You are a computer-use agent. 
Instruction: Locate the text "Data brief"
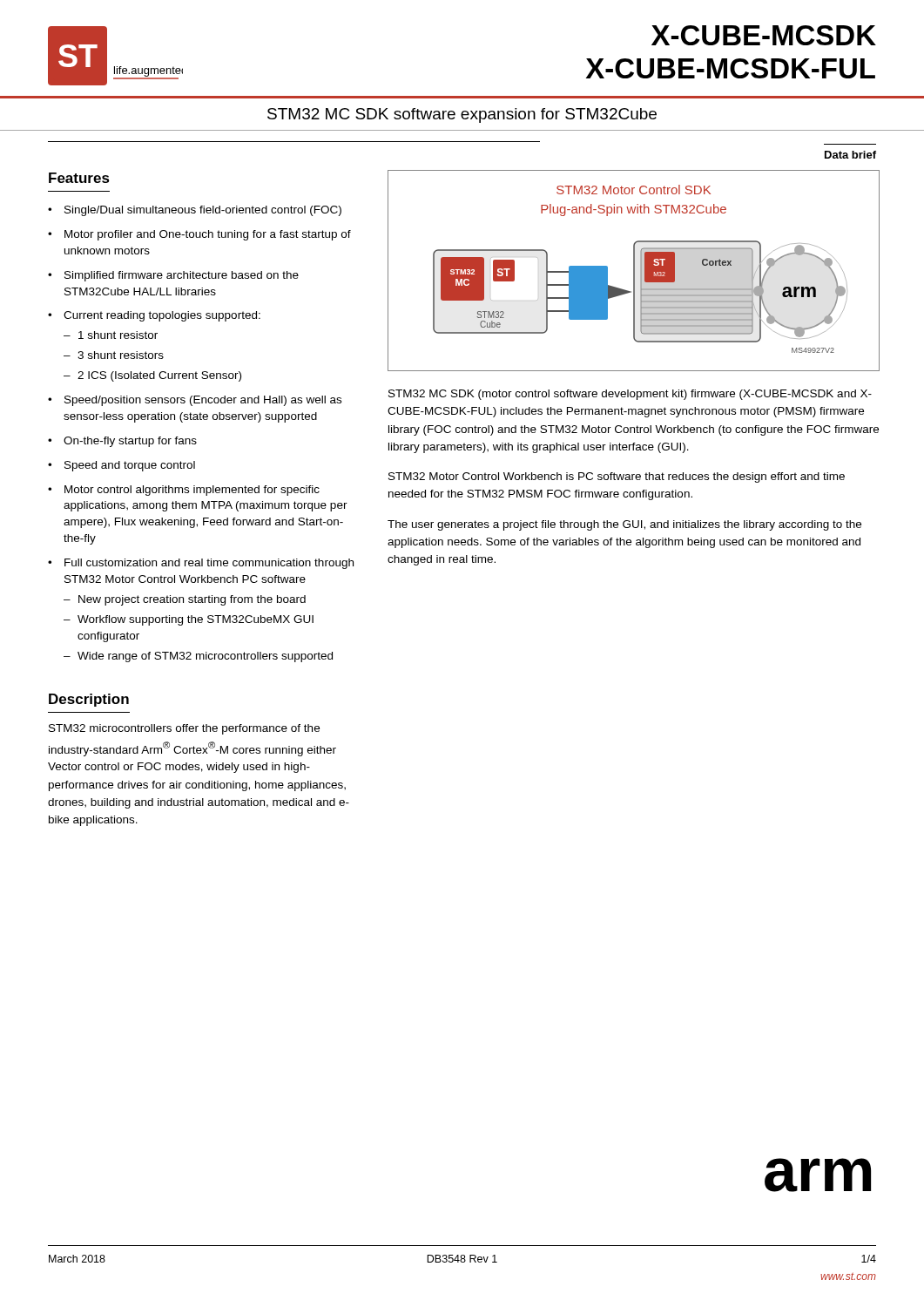850,155
